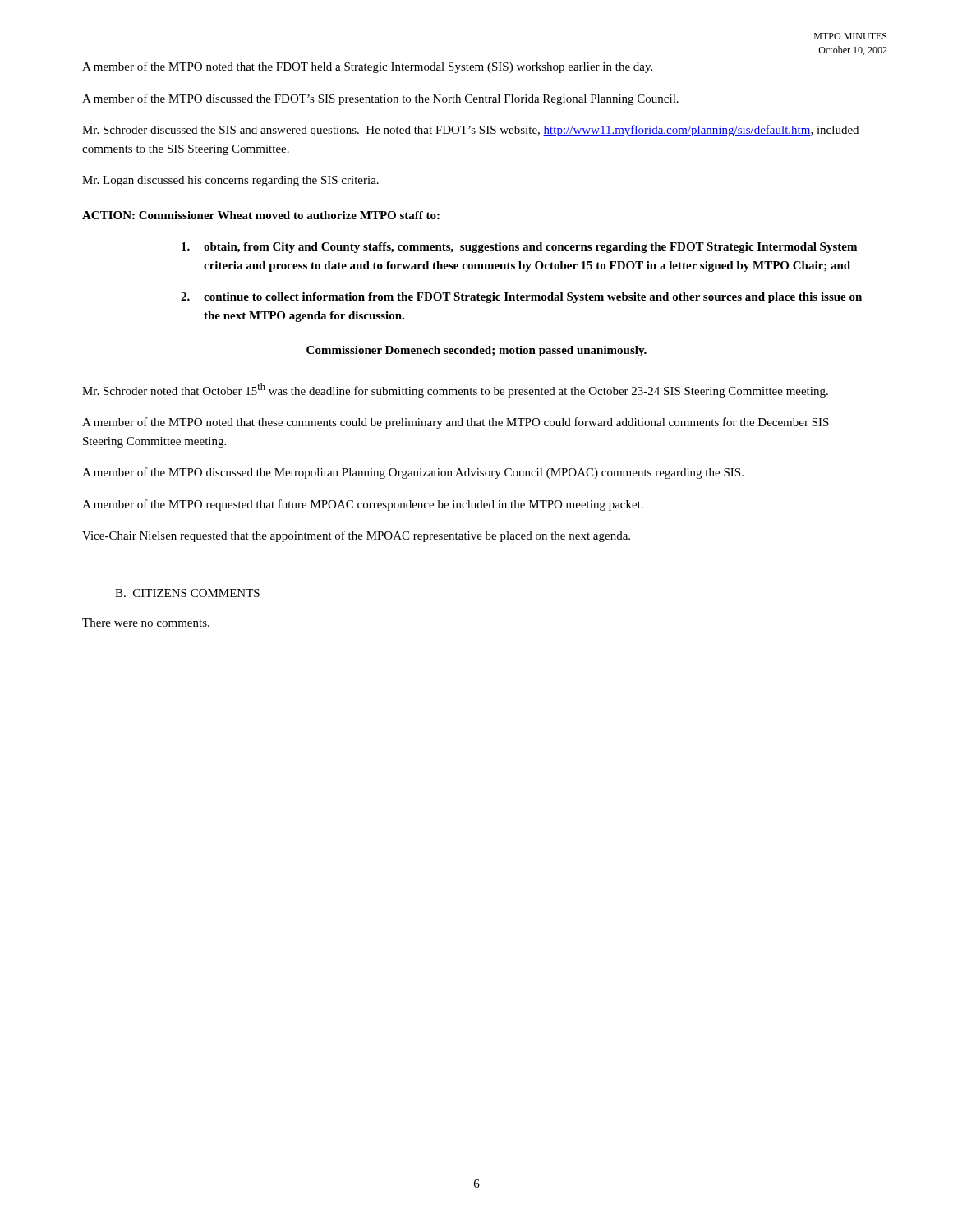Select the passage starting "B. CITIZENS COMMENTS"

pyautogui.click(x=188, y=593)
